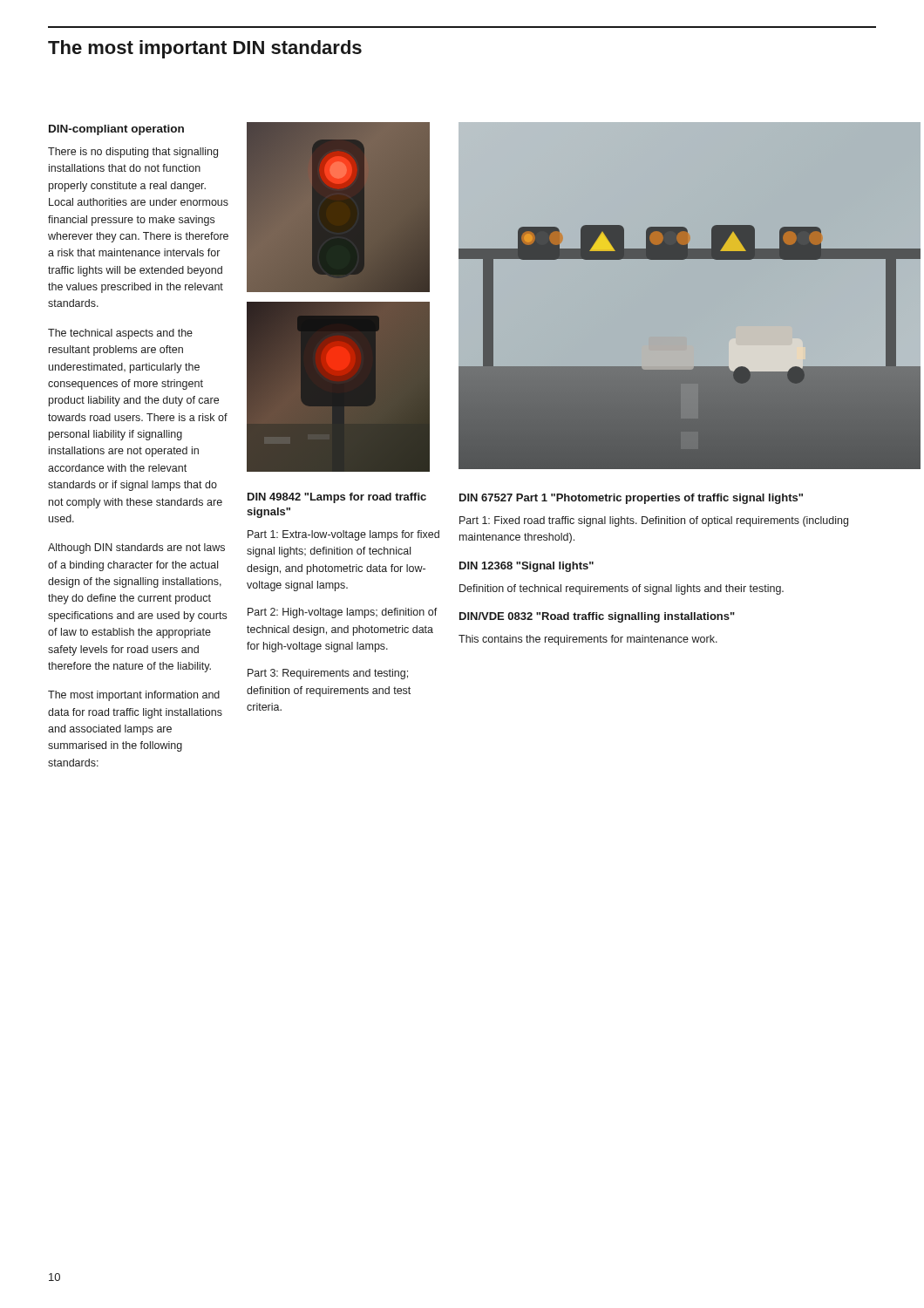
Task: Select the text block that says "This contains the requirements for"
Action: coord(588,639)
